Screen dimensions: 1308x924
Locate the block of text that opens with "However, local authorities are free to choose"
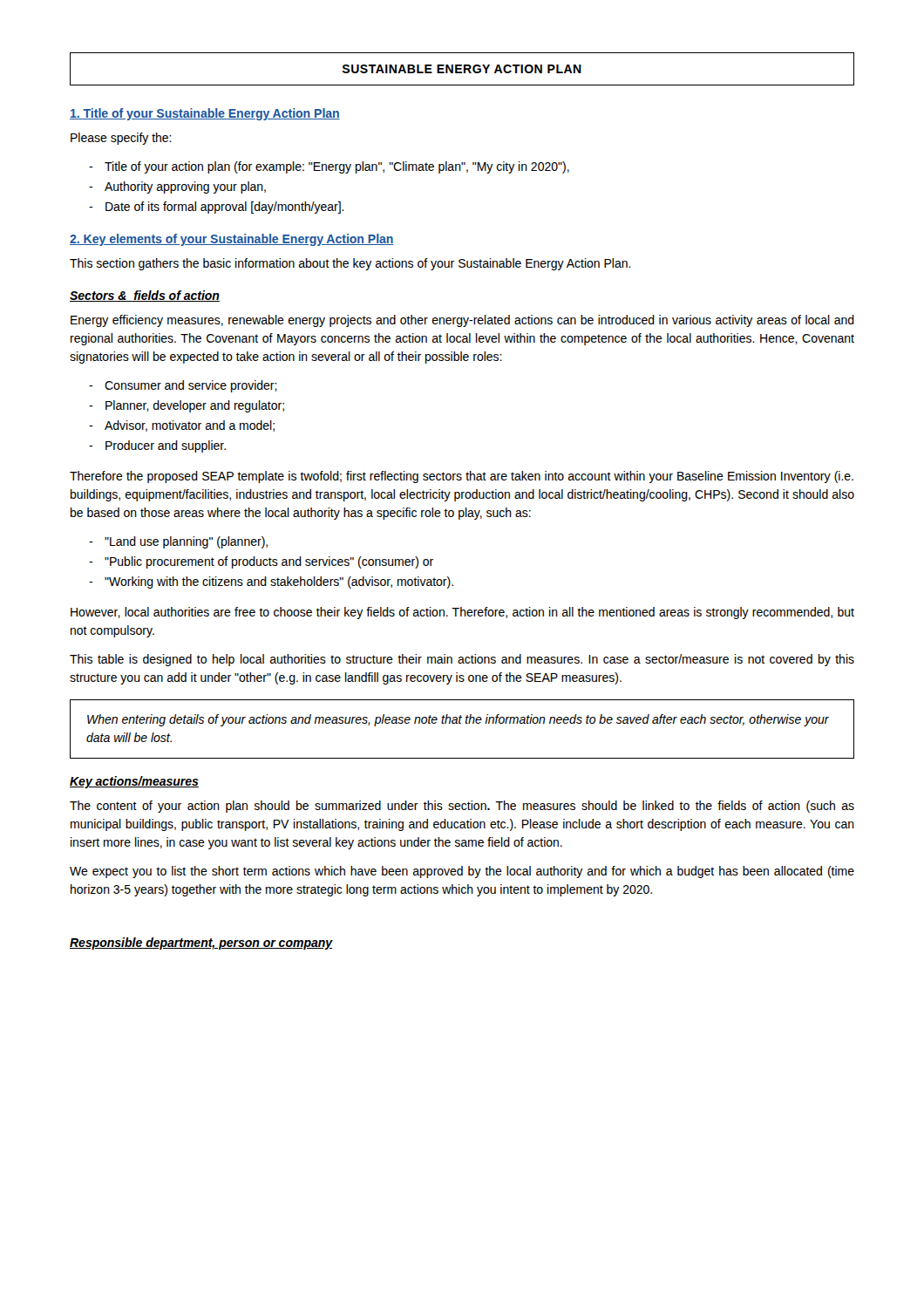pos(462,621)
